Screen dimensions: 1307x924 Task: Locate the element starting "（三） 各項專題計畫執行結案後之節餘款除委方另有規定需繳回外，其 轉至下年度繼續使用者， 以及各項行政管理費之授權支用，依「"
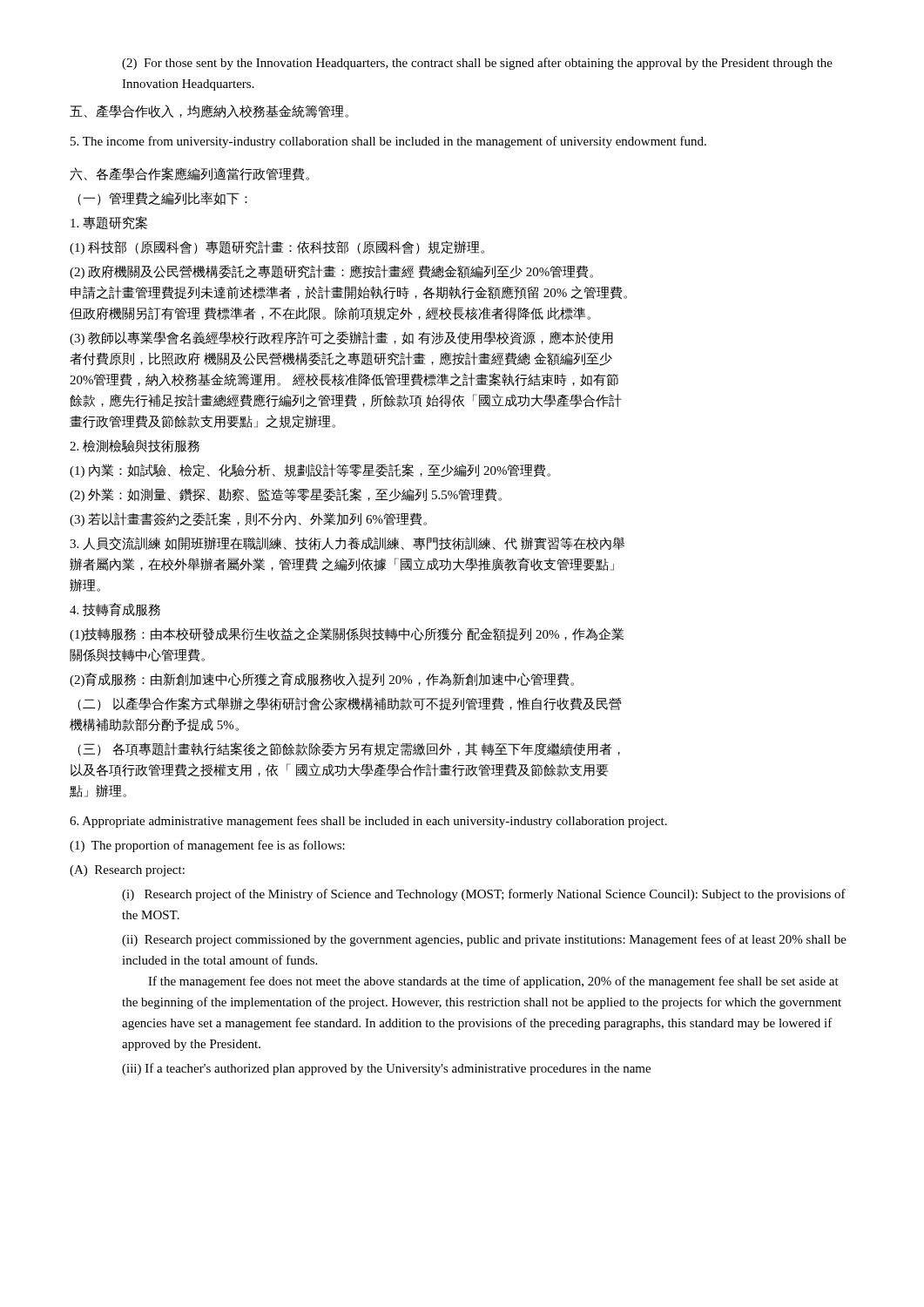(x=462, y=770)
